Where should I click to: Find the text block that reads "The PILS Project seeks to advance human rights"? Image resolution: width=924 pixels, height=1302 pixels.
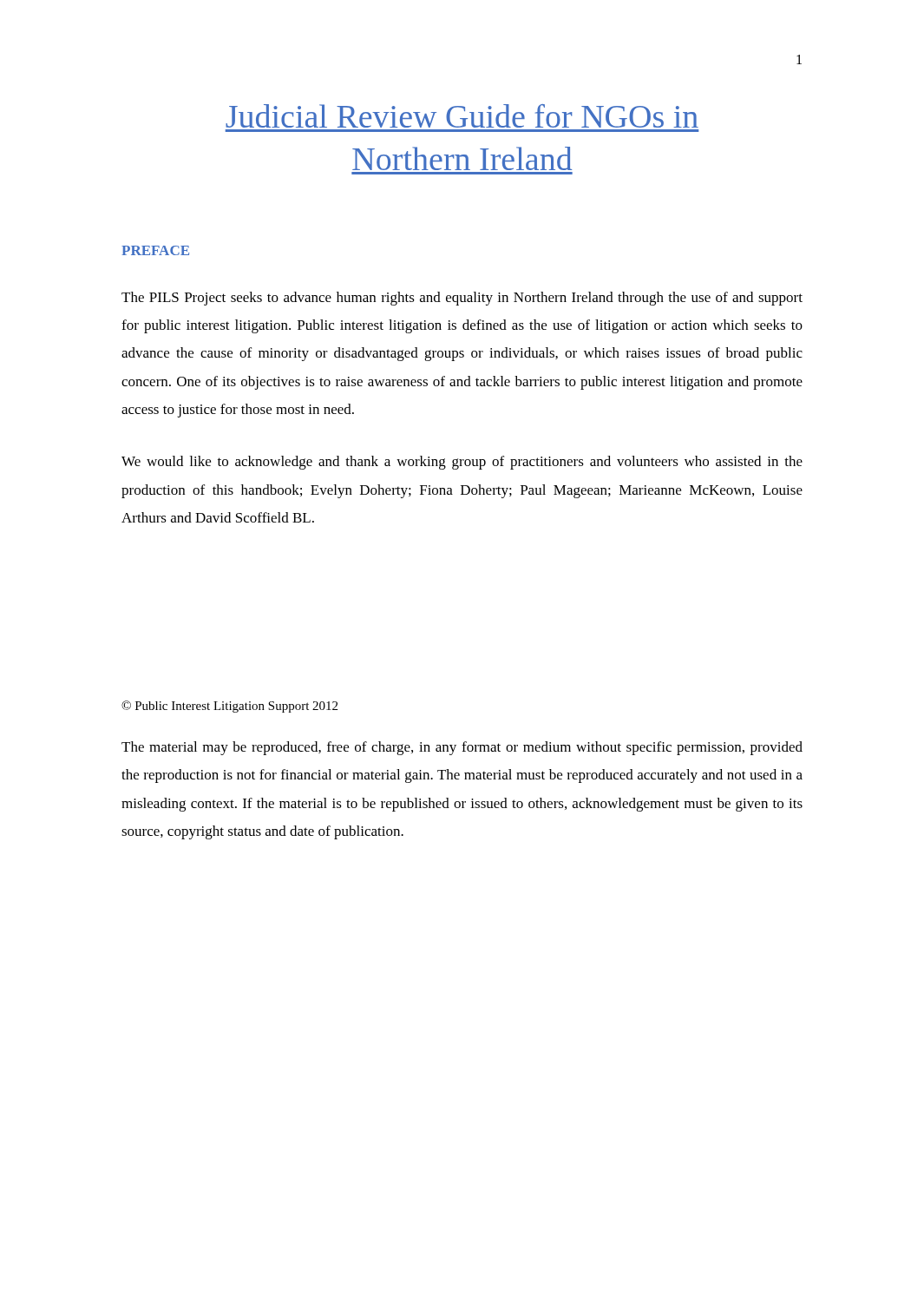click(x=462, y=353)
